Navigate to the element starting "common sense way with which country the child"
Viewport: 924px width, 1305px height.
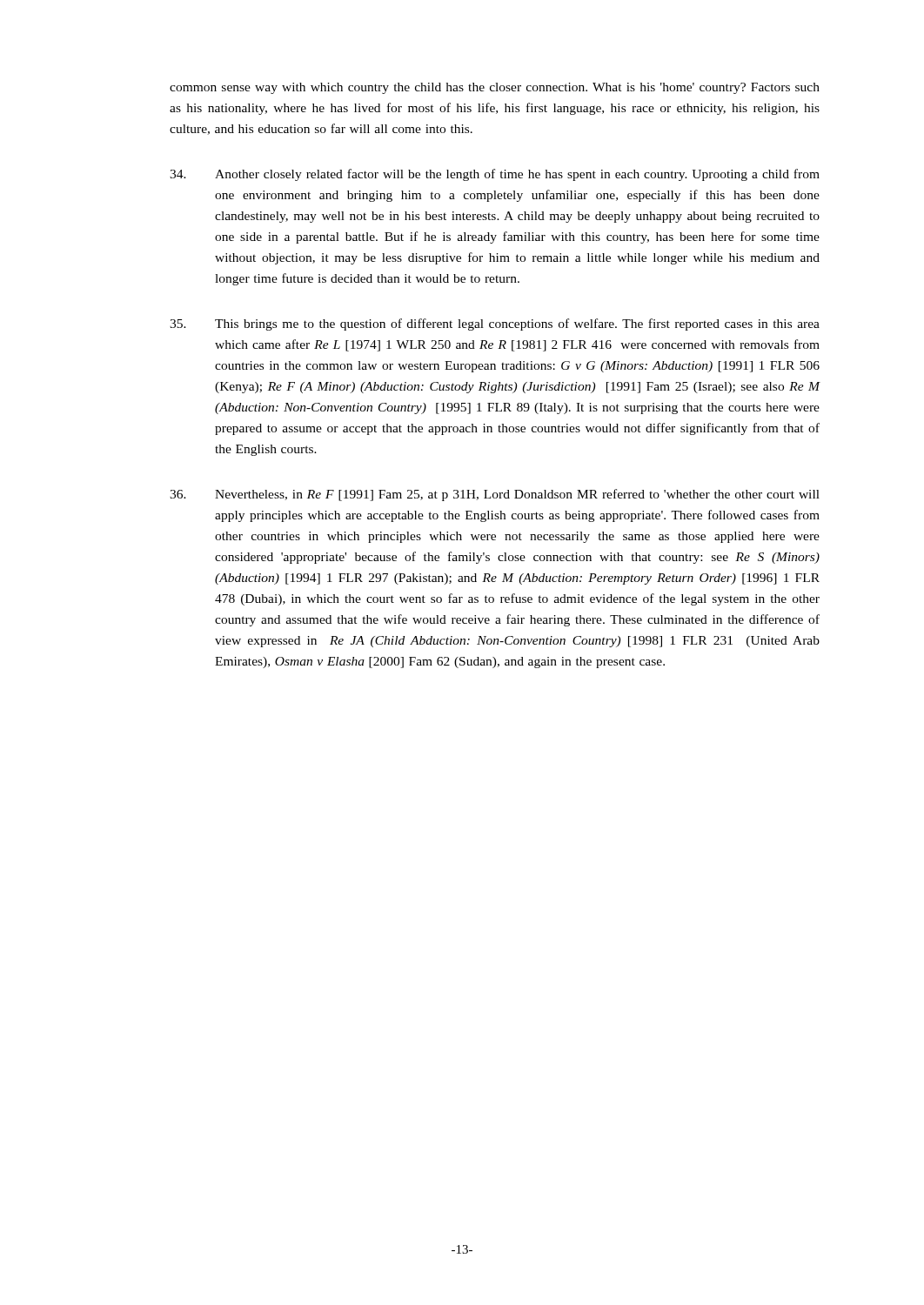[495, 107]
